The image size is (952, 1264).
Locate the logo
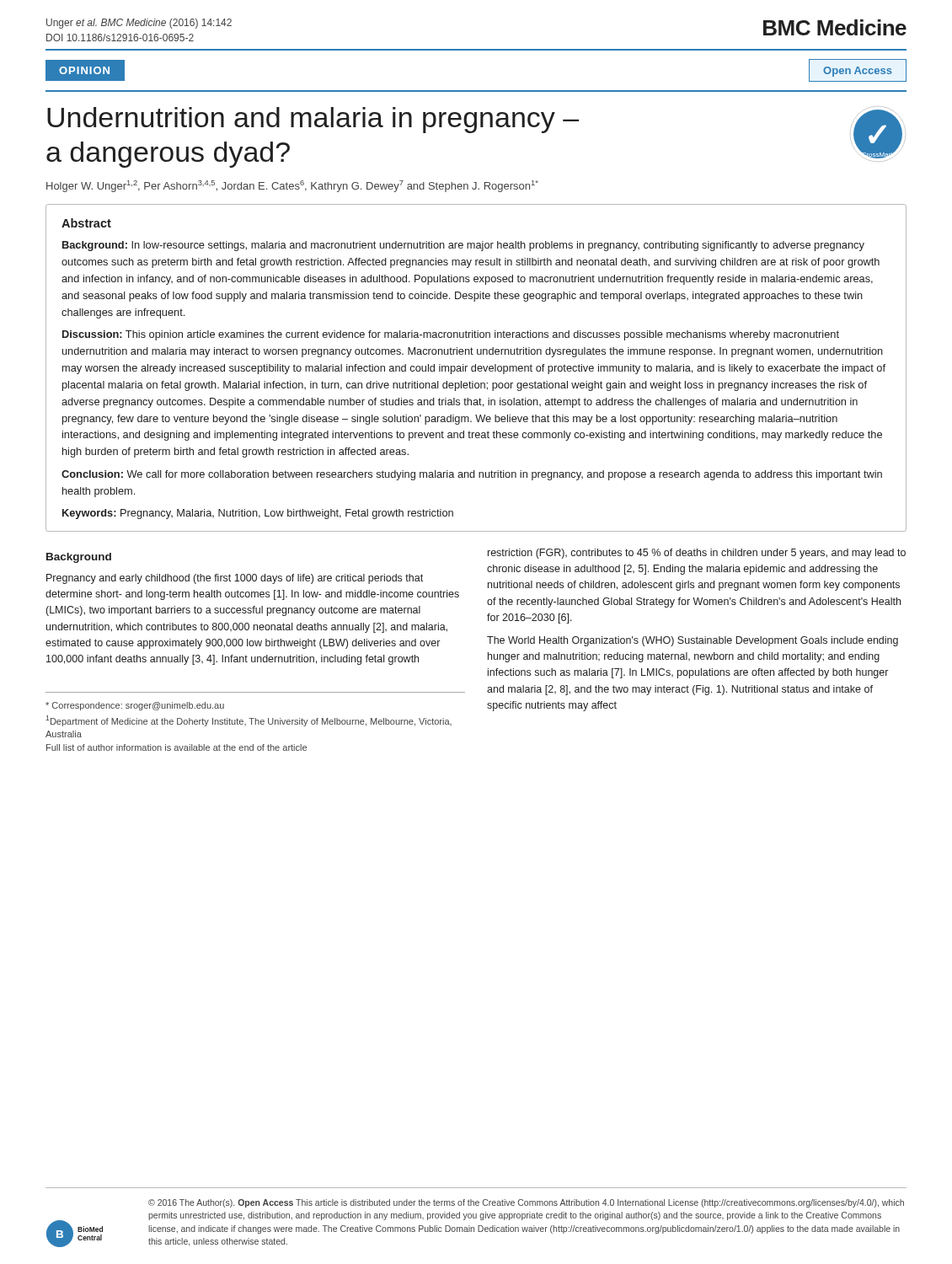tap(878, 135)
